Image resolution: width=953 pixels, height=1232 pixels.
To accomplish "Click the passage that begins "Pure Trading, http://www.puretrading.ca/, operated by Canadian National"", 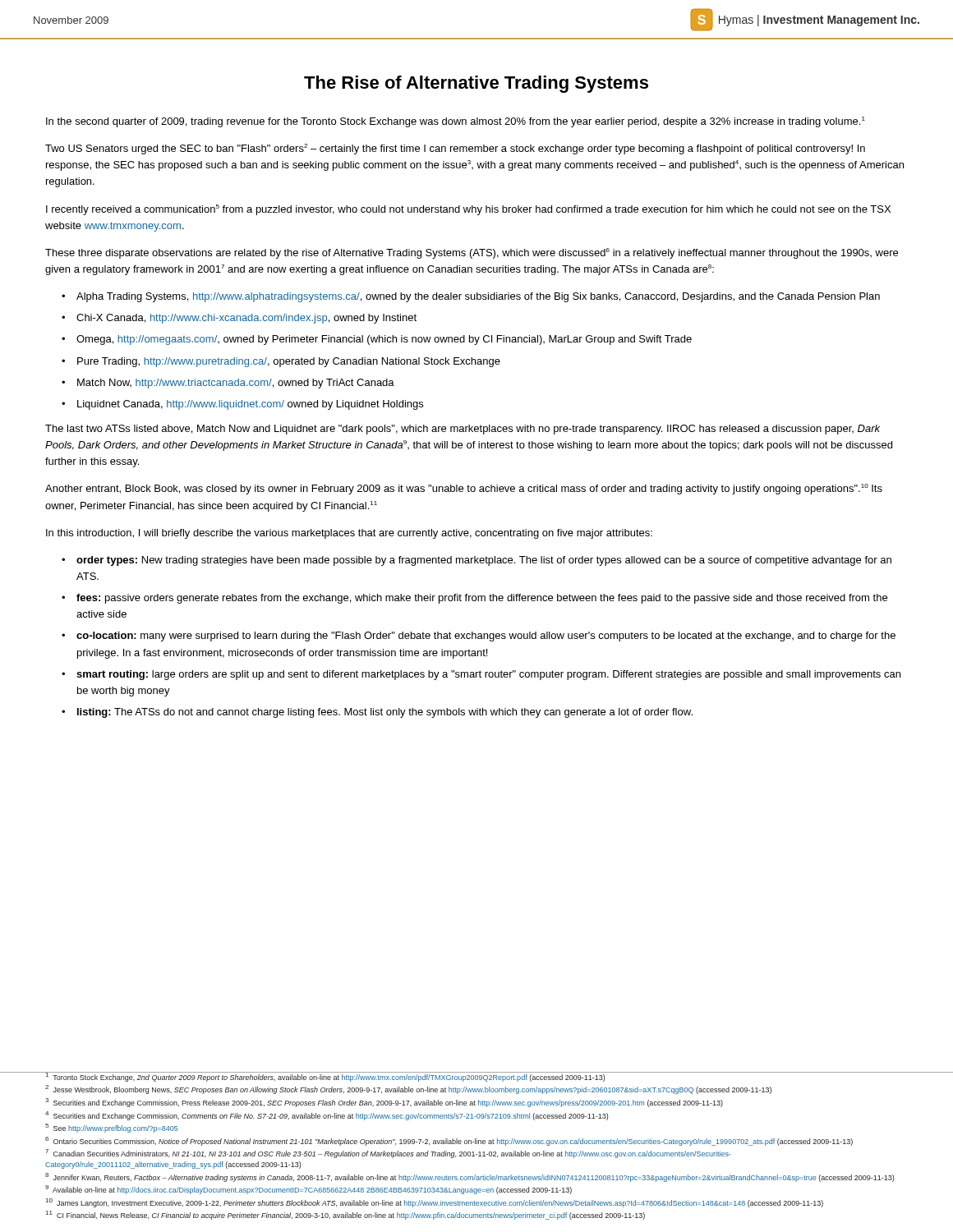I will point(288,361).
